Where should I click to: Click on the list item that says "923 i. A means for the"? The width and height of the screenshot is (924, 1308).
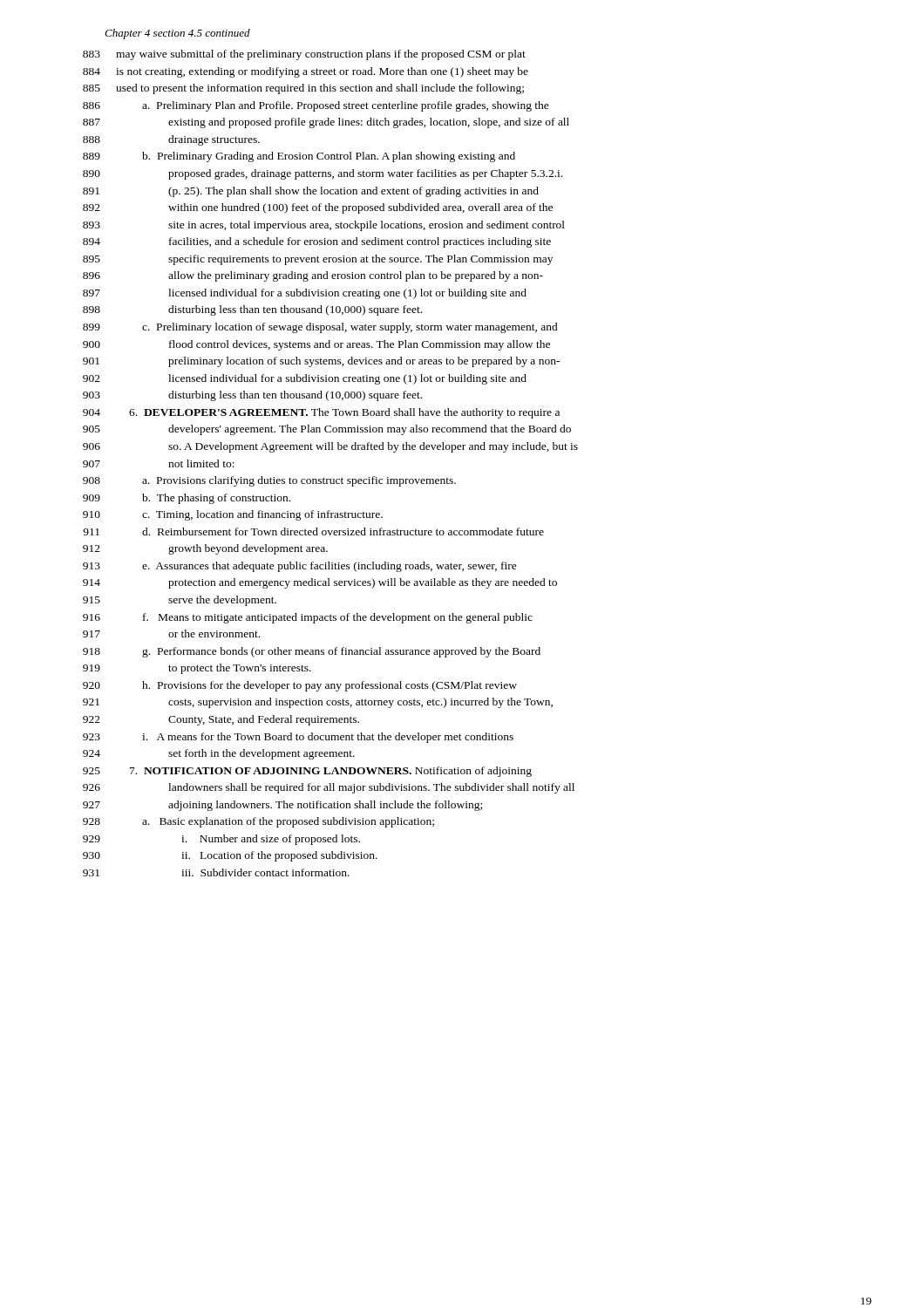(x=462, y=736)
